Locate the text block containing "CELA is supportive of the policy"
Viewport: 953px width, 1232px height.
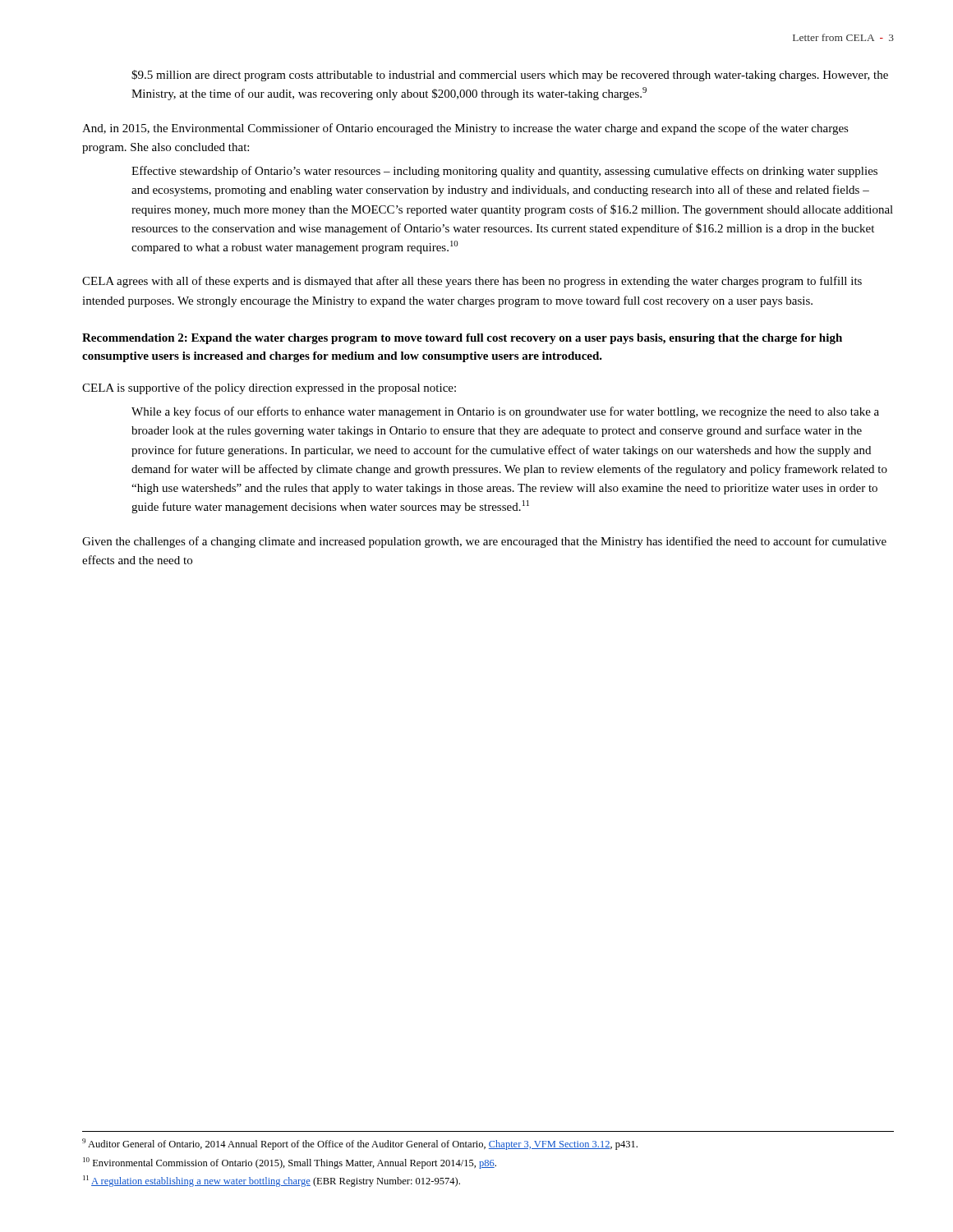[269, 388]
